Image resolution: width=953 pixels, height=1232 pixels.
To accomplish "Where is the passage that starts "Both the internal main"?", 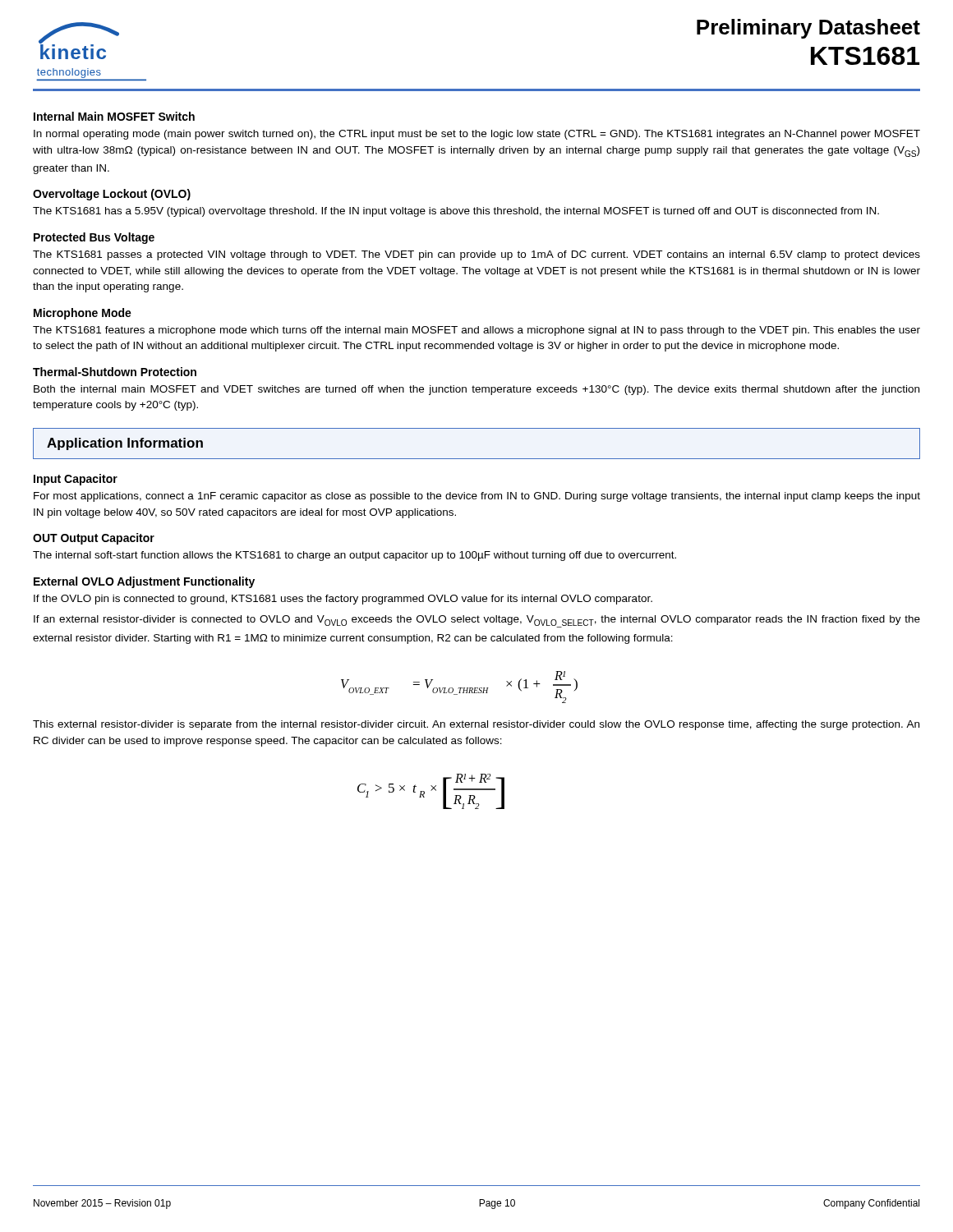I will tap(476, 397).
